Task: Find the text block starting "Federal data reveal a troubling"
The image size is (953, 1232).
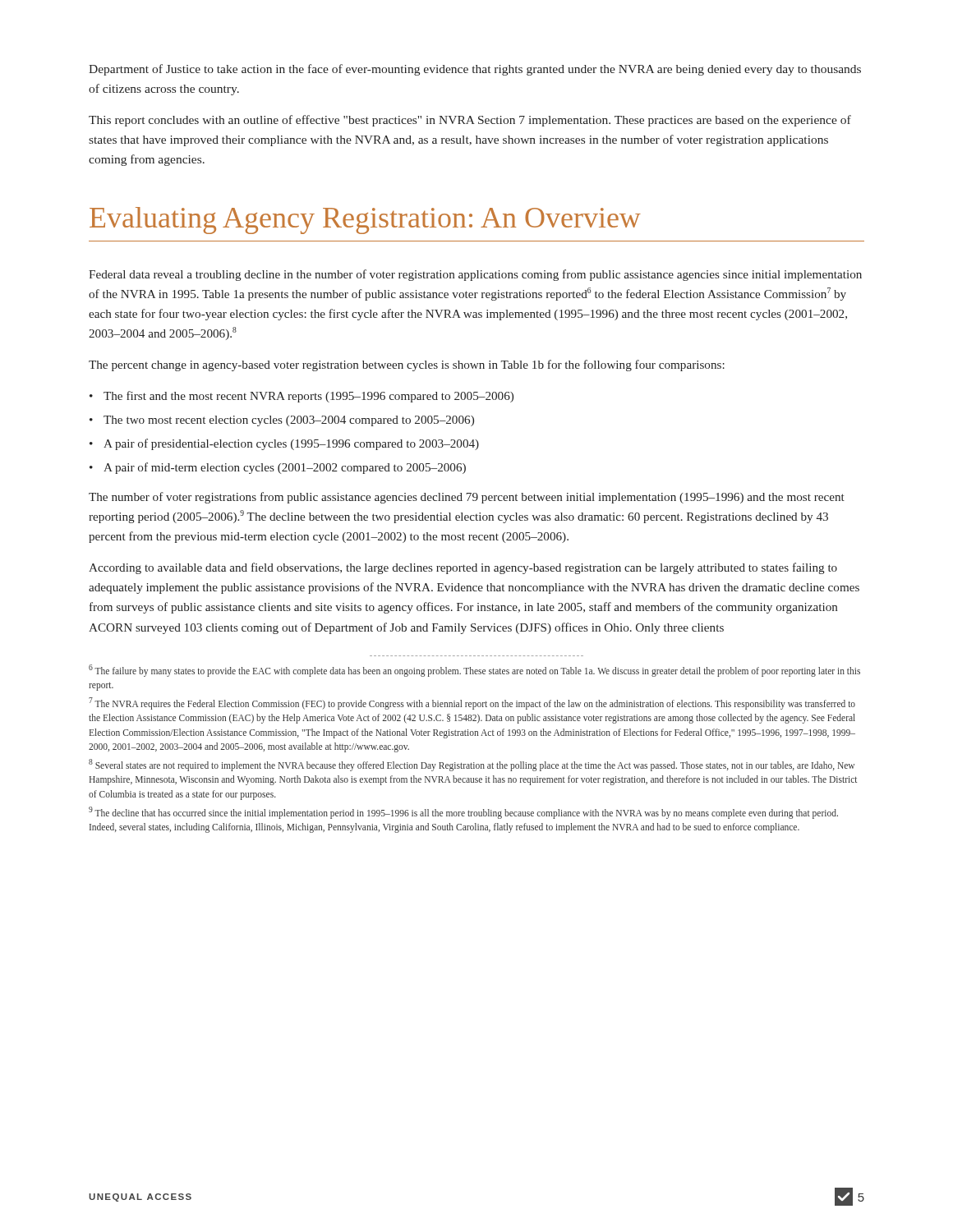Action: tap(475, 304)
